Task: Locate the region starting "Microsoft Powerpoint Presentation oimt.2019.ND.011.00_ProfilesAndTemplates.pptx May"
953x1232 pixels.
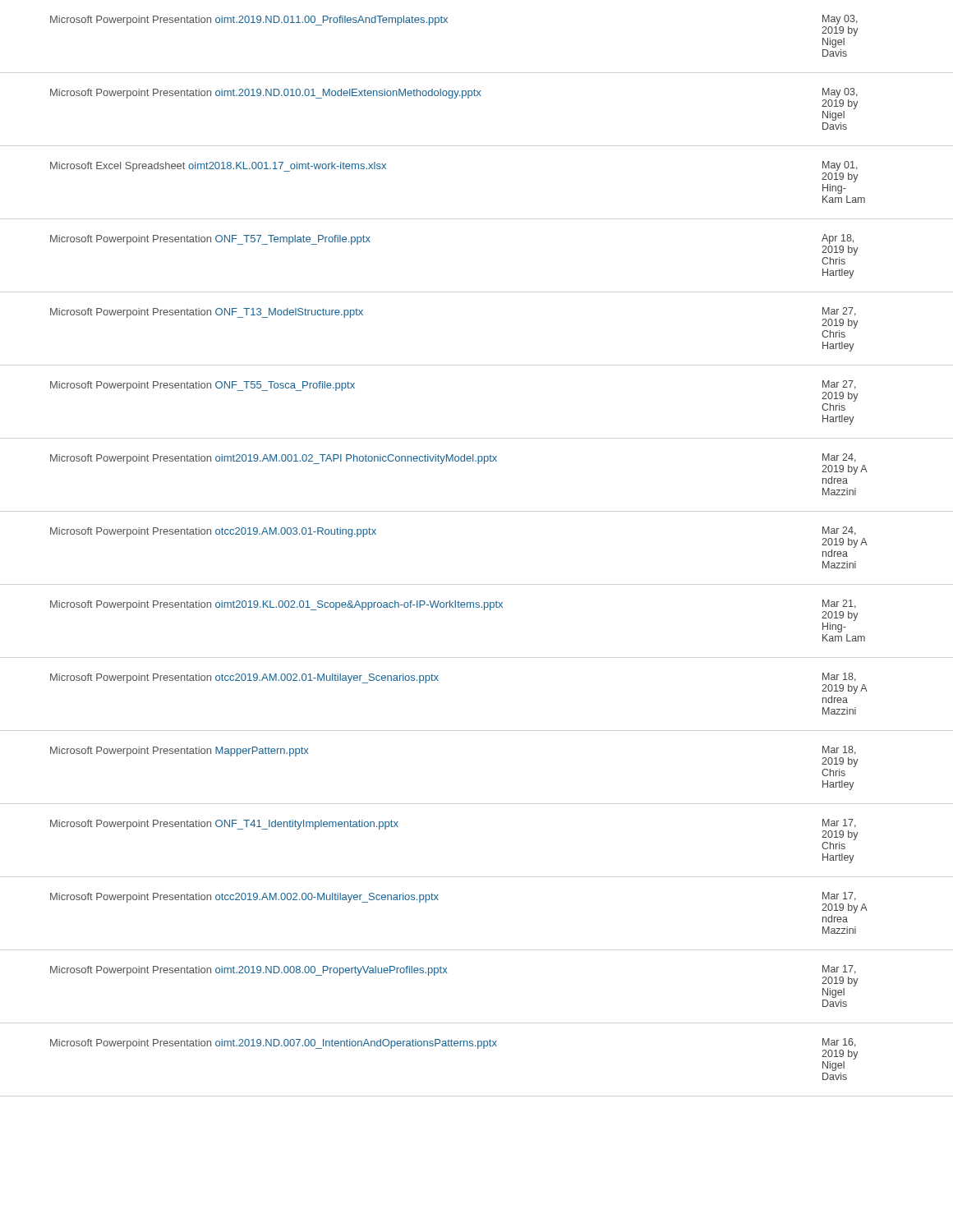Action: (316, 25)
